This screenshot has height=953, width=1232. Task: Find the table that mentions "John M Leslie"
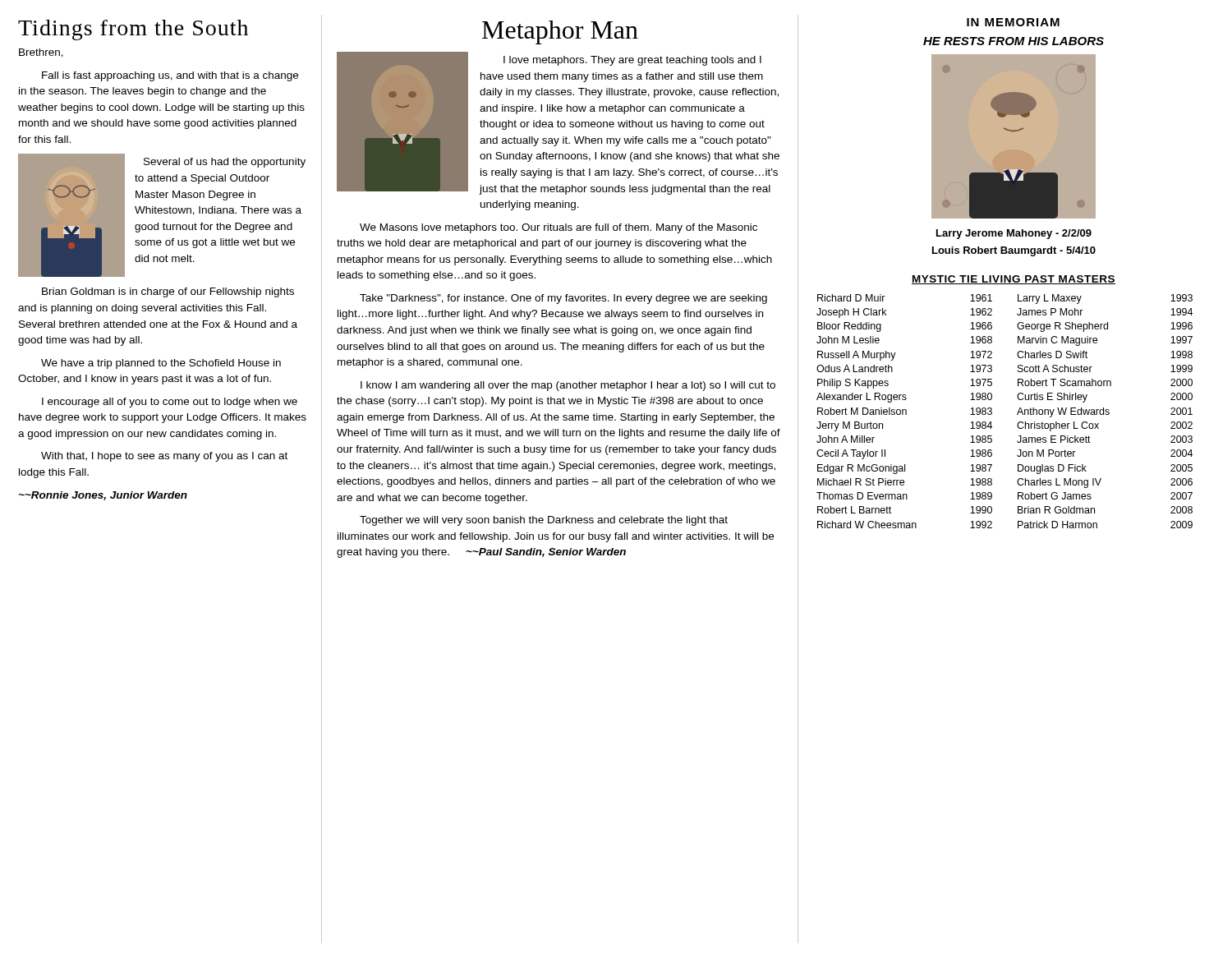pos(1014,412)
